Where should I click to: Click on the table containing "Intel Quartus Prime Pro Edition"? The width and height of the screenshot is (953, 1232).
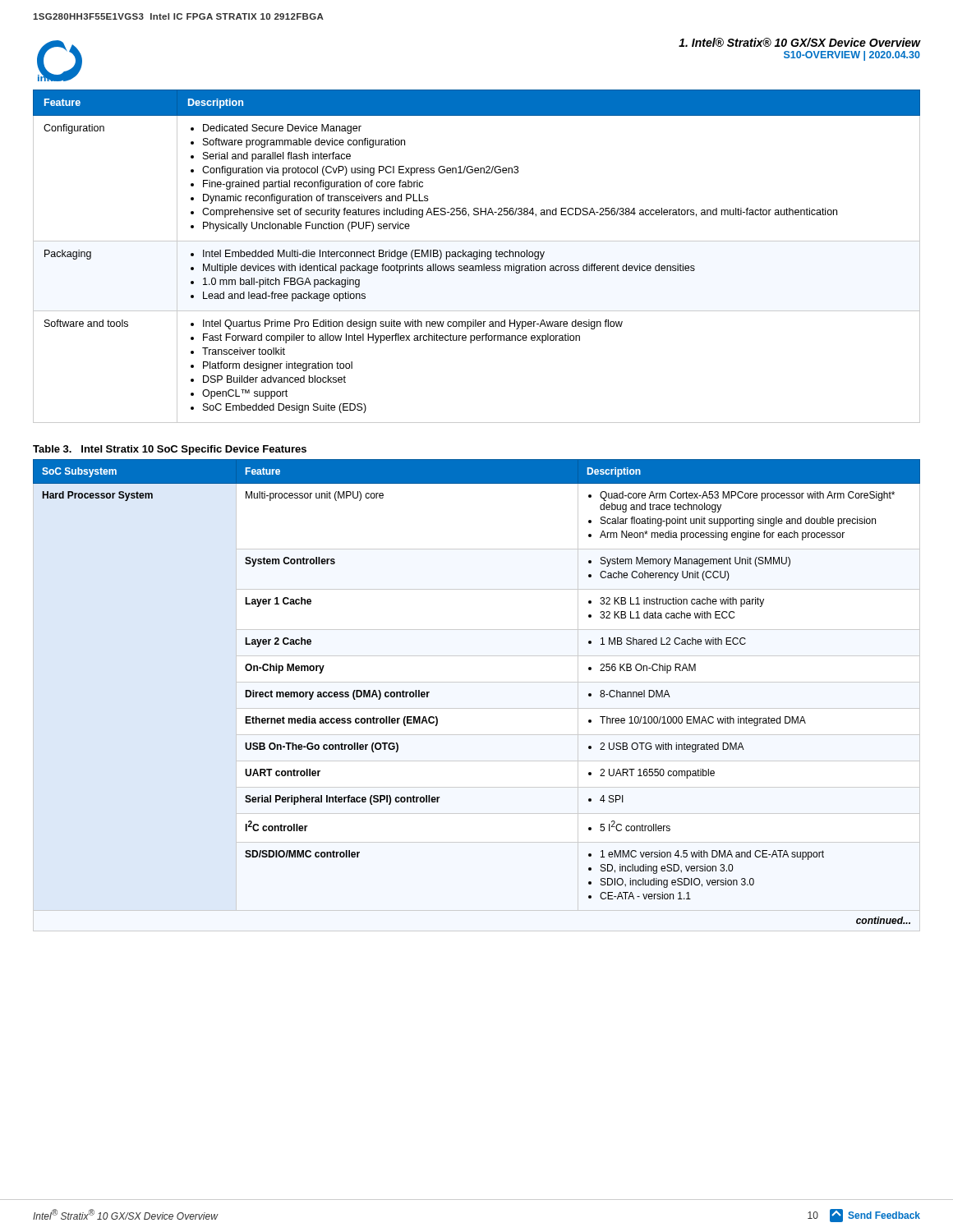(x=476, y=256)
